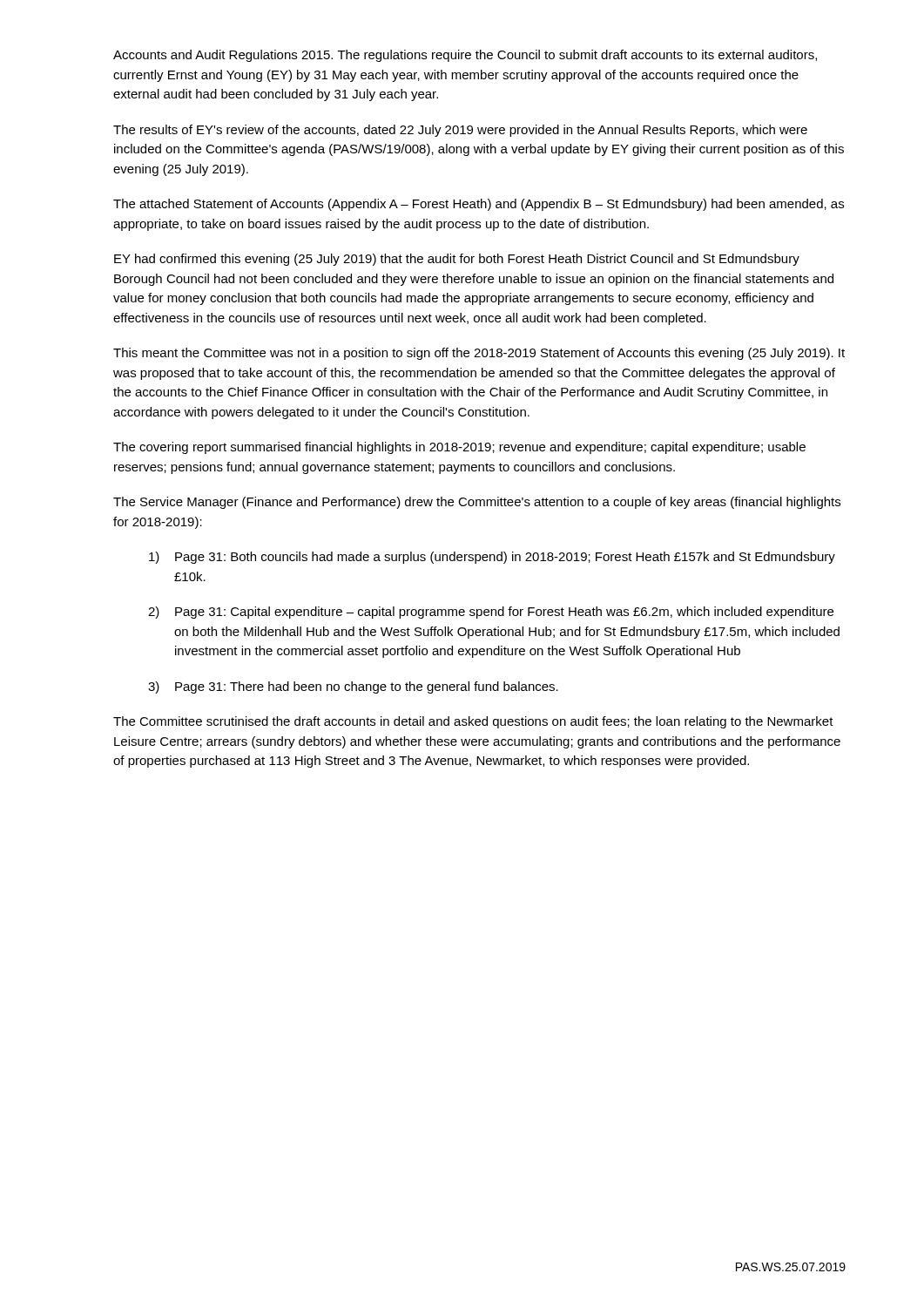Select the text block that reads "This meant the Committee was"
Image resolution: width=924 pixels, height=1307 pixels.
pyautogui.click(x=479, y=382)
